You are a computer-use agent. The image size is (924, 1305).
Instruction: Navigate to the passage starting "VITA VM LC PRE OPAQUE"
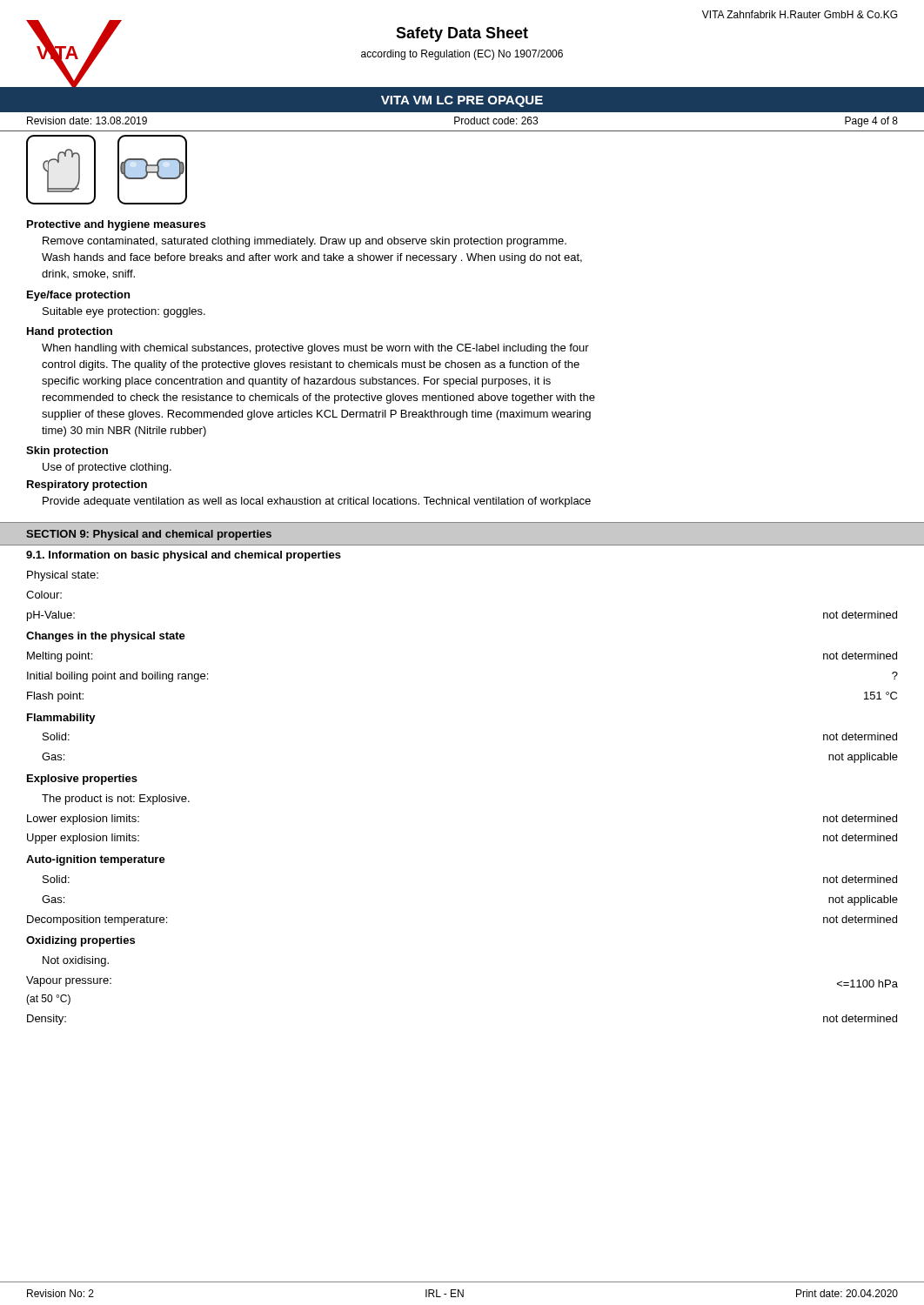pos(462,100)
